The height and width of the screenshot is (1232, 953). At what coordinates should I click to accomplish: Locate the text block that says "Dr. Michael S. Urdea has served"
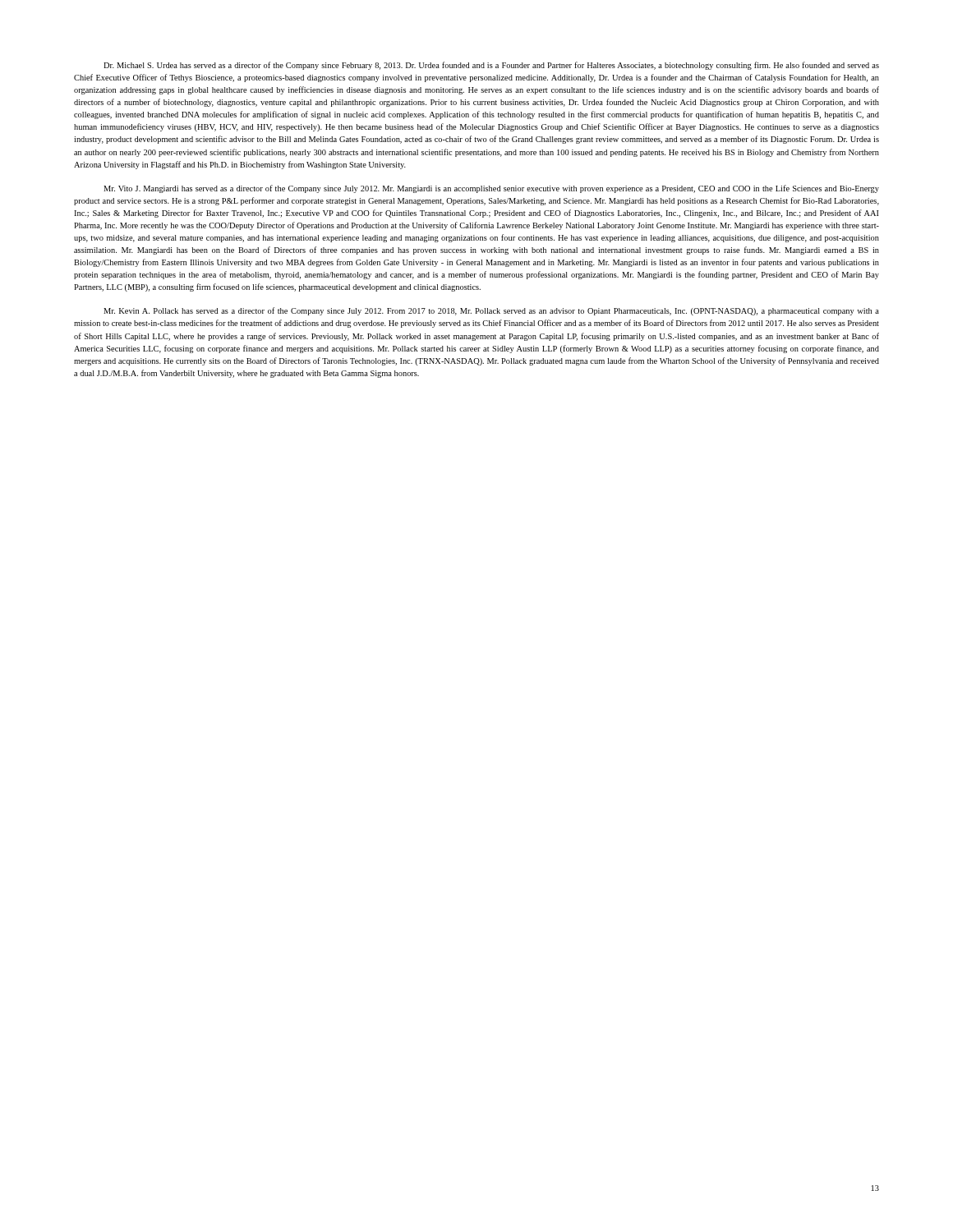tap(476, 115)
